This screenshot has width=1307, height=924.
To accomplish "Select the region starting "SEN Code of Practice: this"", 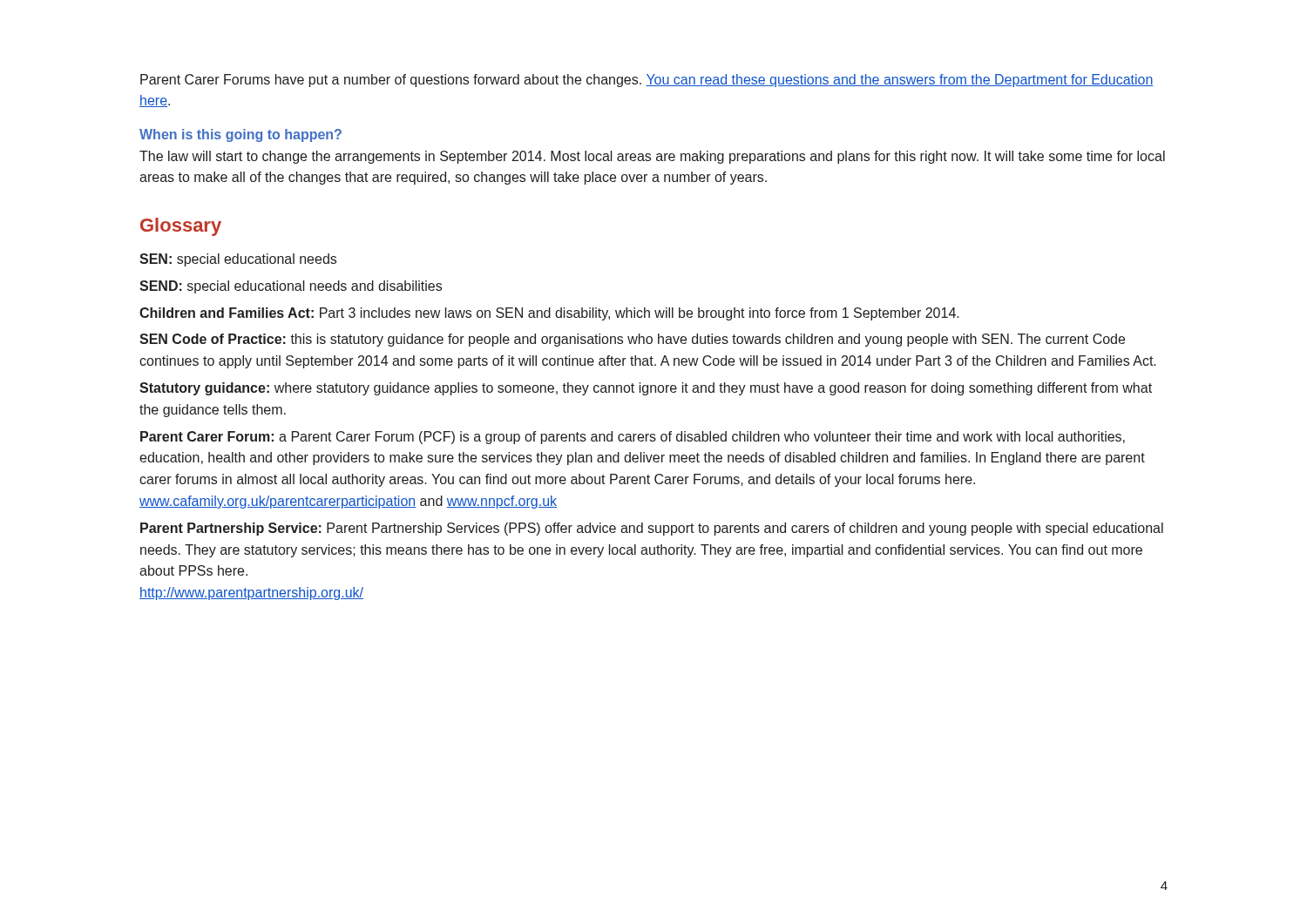I will pos(648,350).
